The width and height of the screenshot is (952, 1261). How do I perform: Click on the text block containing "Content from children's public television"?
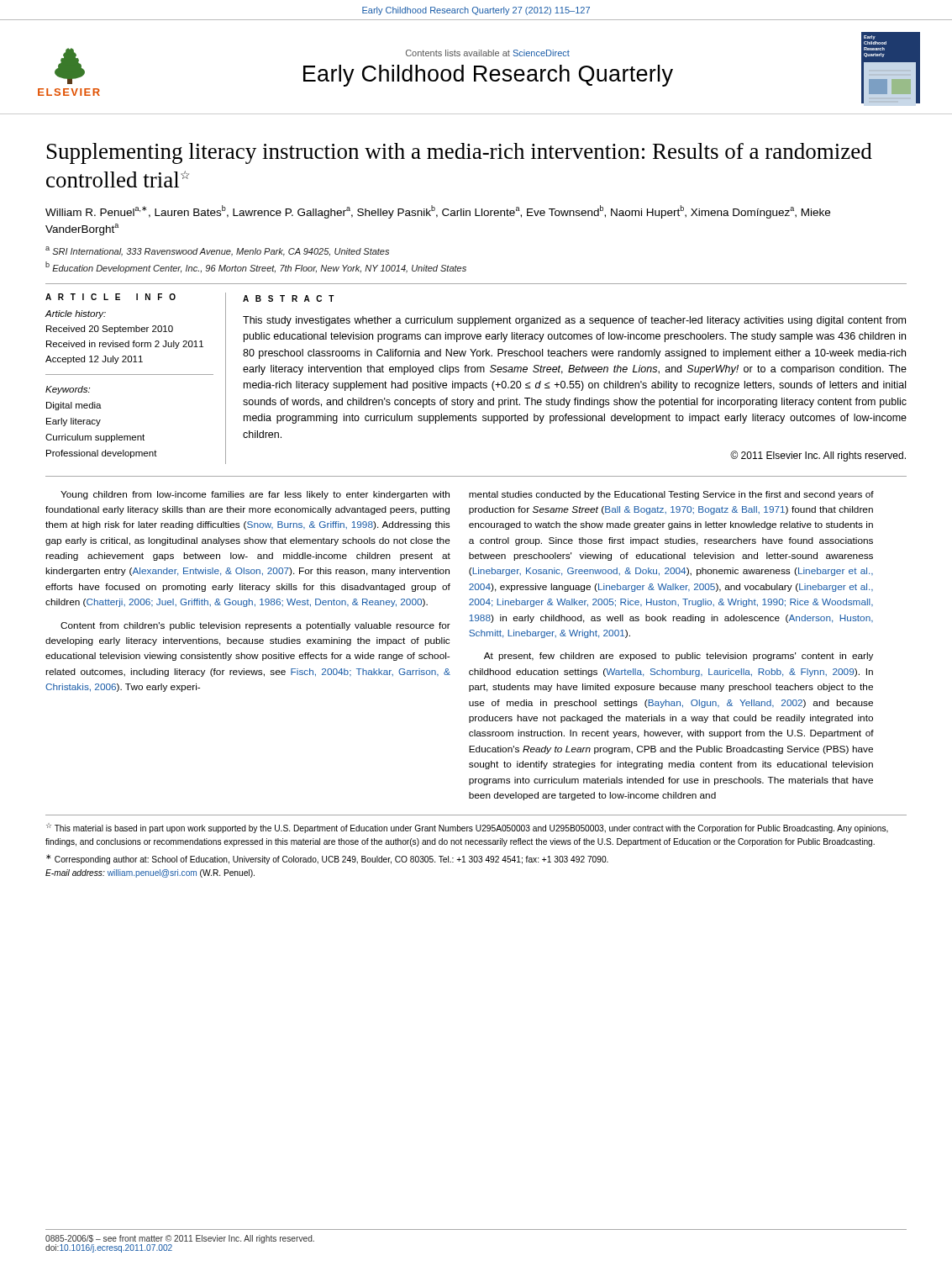[248, 656]
